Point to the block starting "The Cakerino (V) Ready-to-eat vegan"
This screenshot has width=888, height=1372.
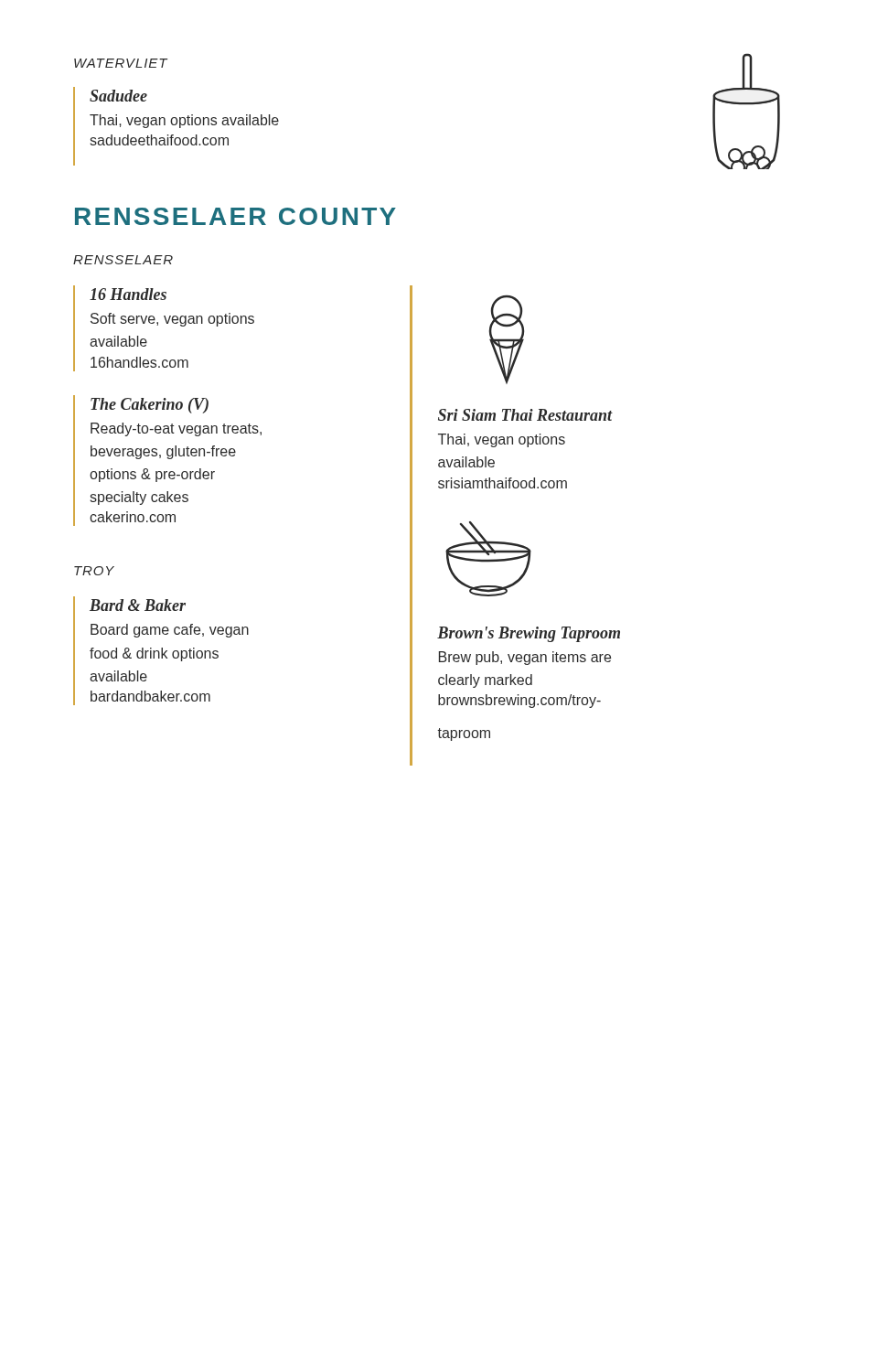[x=237, y=460]
